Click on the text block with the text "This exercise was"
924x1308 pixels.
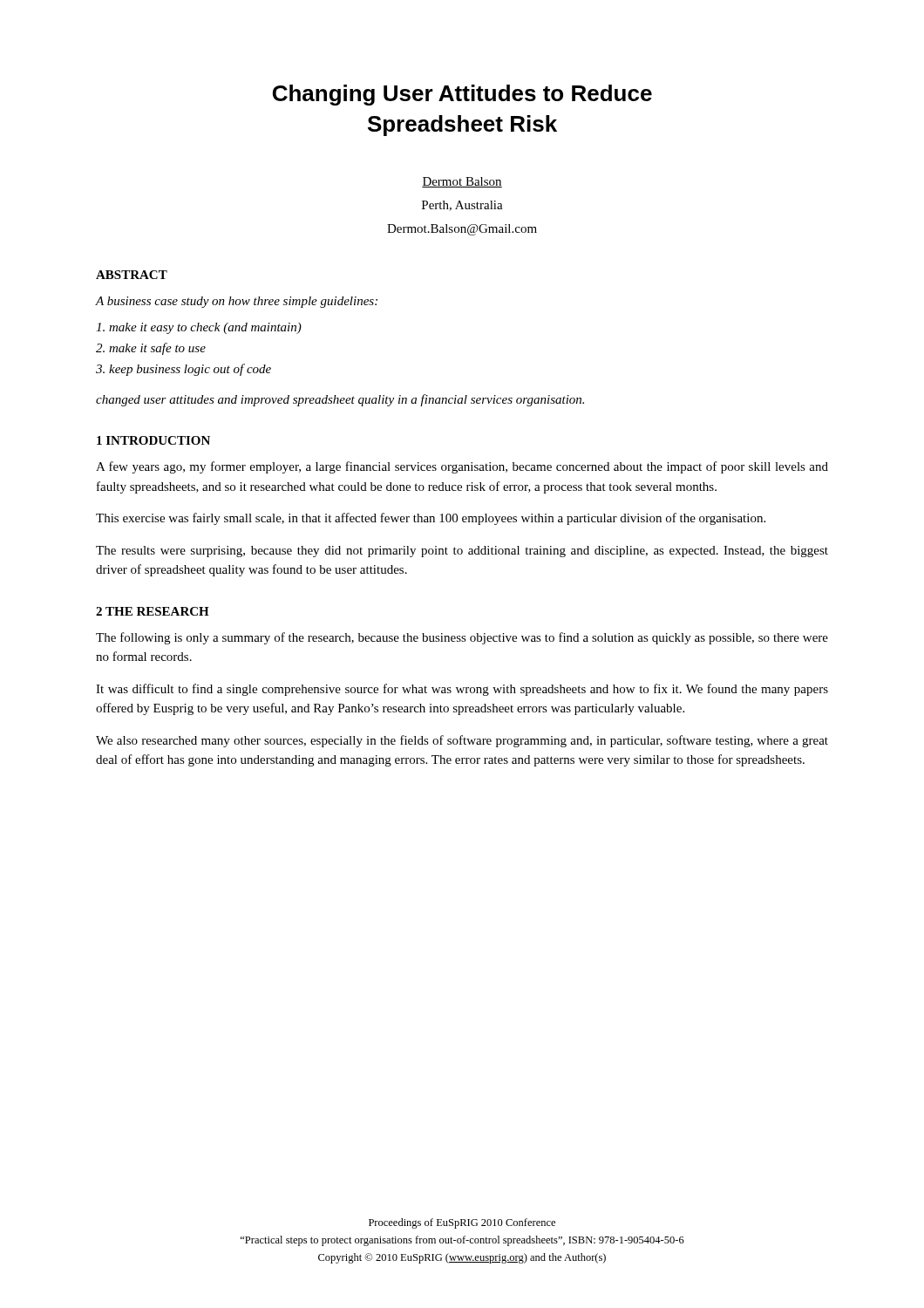pyautogui.click(x=431, y=518)
